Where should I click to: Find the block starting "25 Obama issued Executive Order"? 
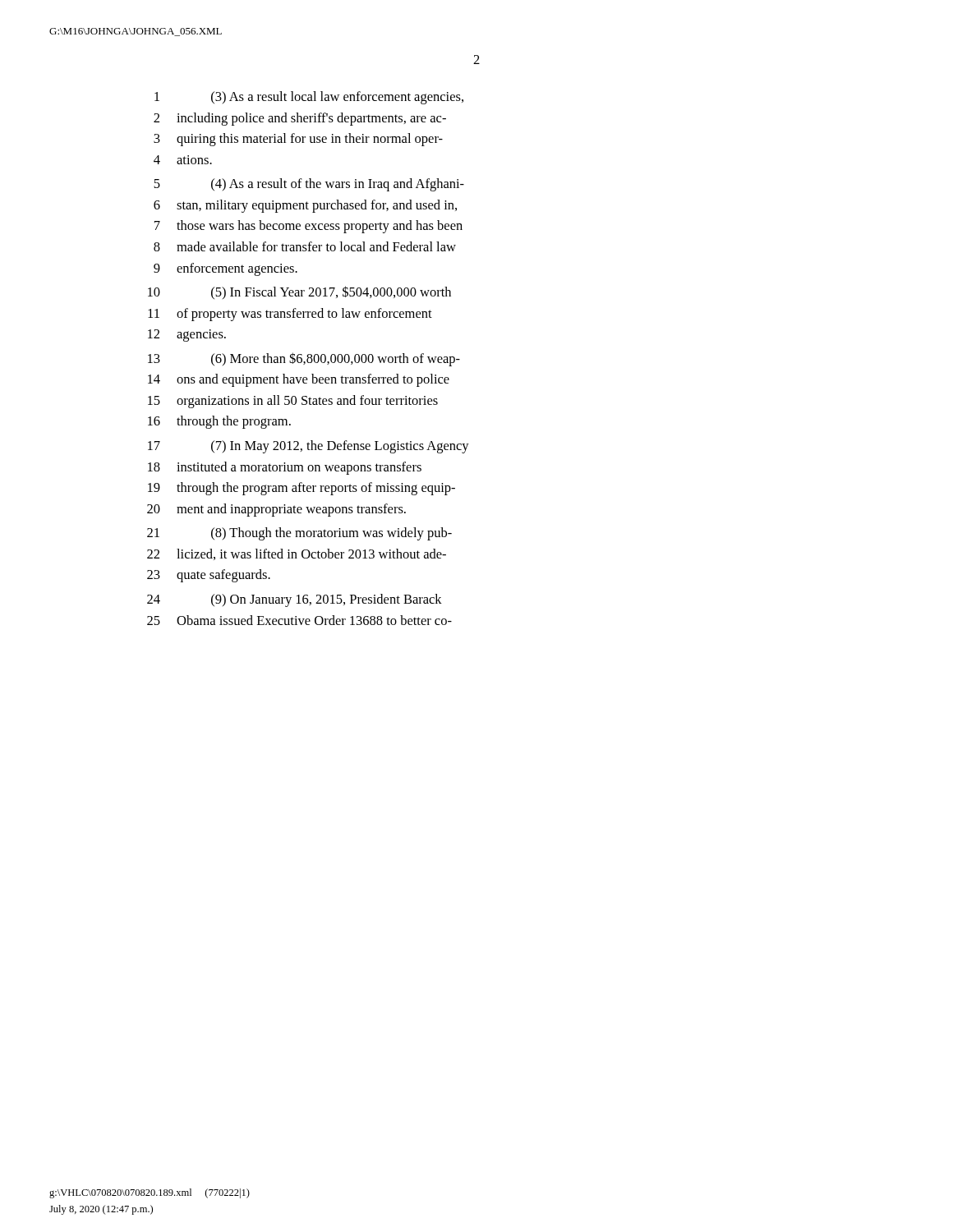[x=299, y=620]
